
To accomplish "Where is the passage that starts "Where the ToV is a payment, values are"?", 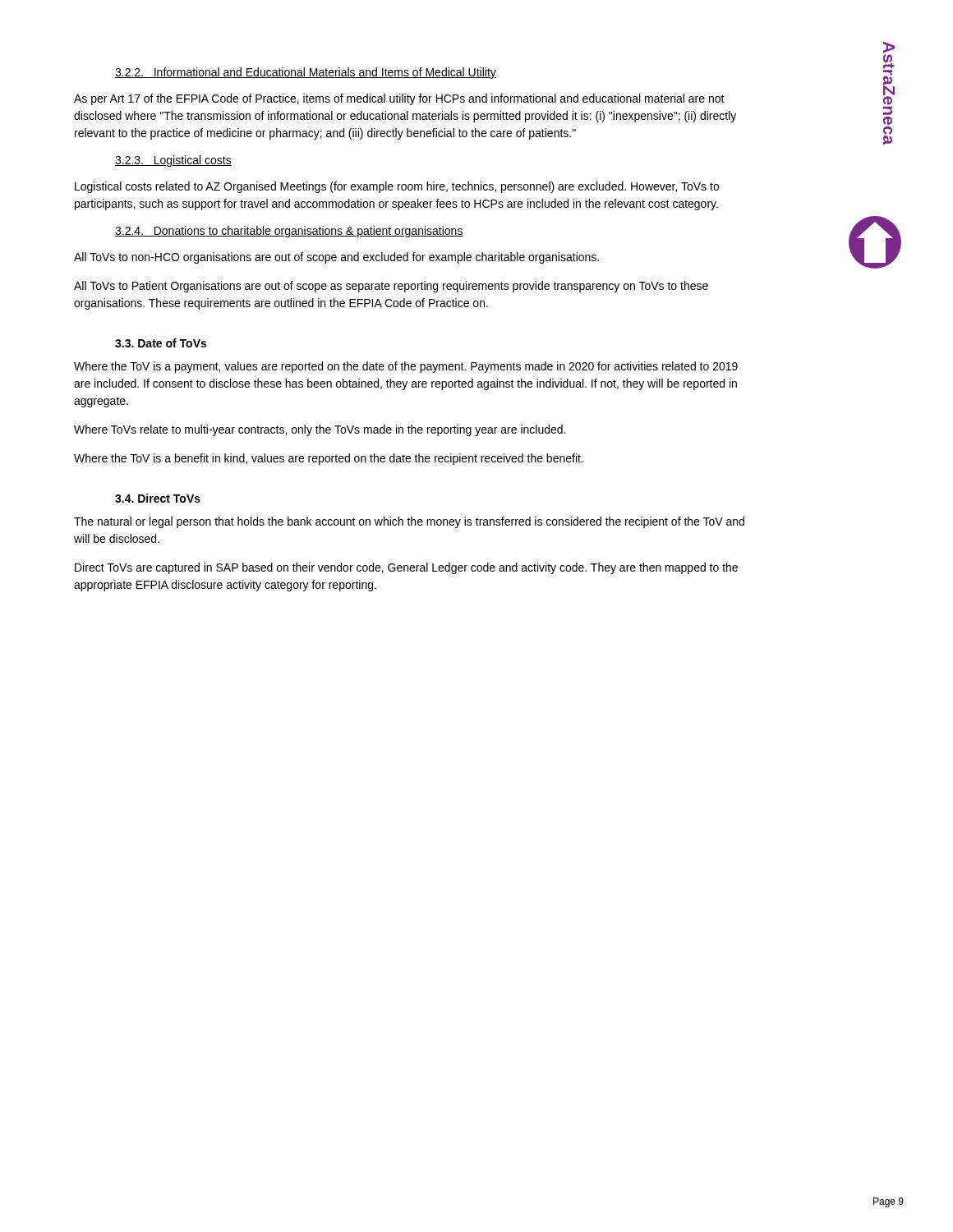I will point(406,384).
